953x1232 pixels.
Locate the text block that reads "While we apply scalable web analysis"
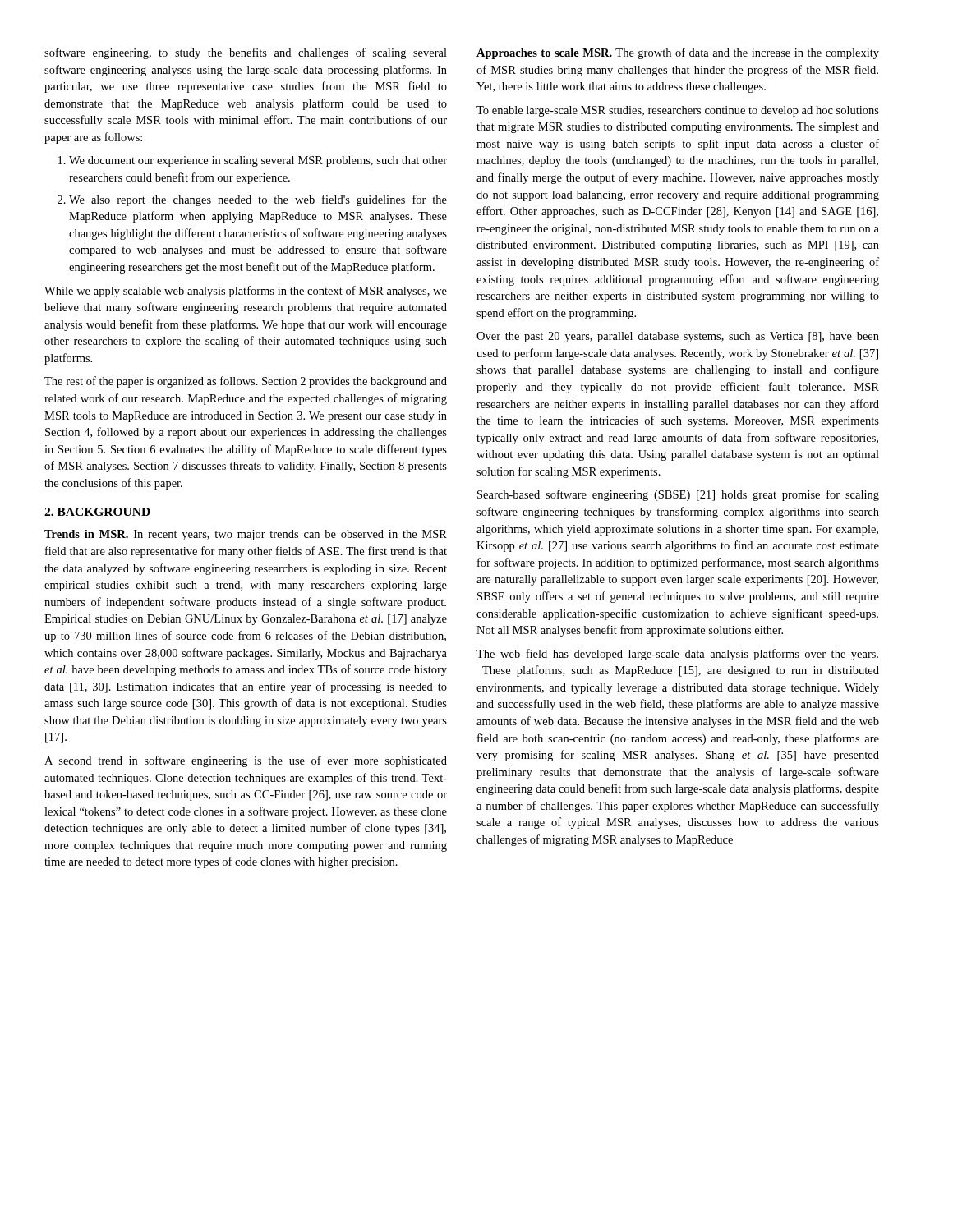(246, 324)
